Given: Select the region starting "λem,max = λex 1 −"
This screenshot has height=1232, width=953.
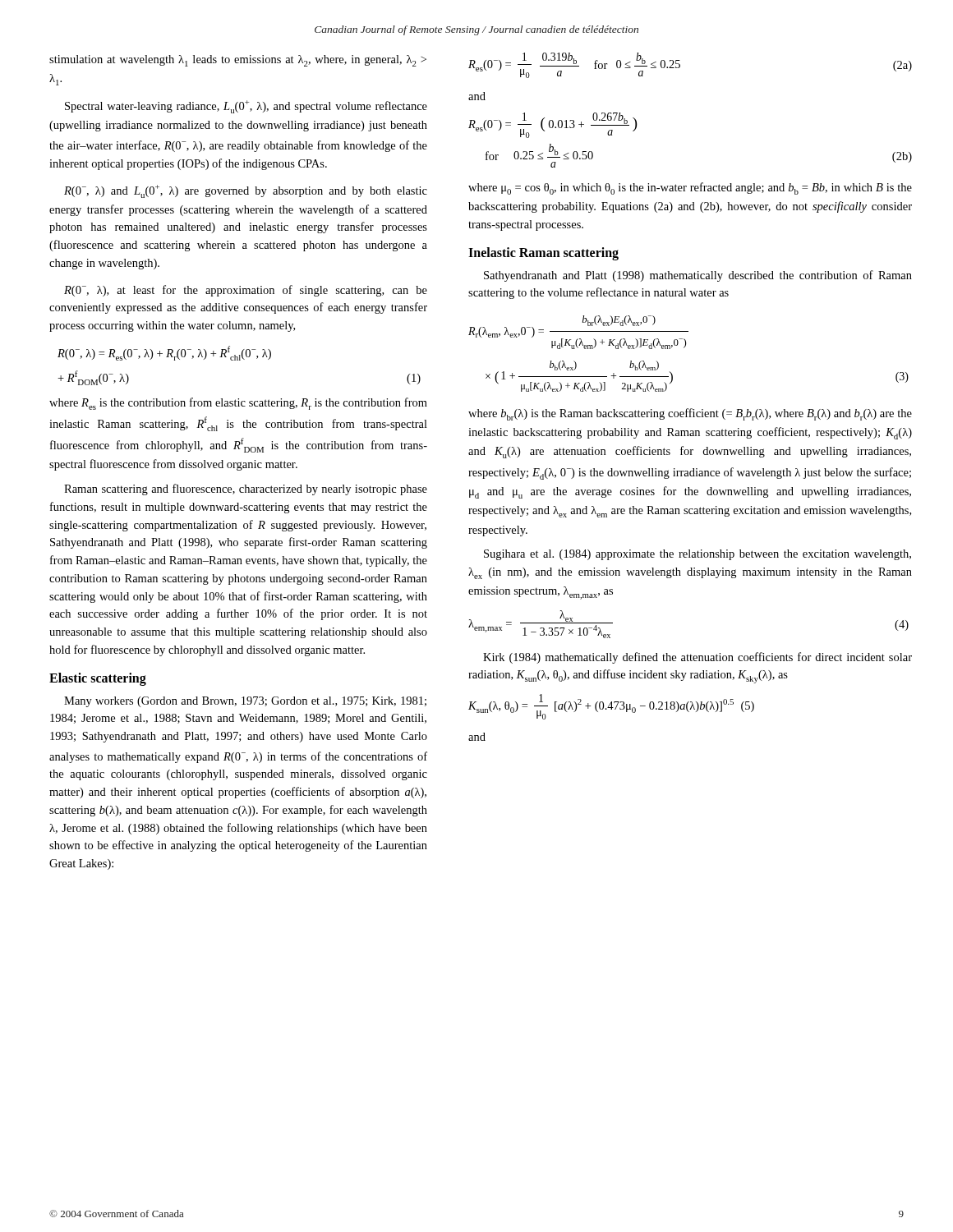Looking at the screenshot, I should pyautogui.click(x=566, y=623).
